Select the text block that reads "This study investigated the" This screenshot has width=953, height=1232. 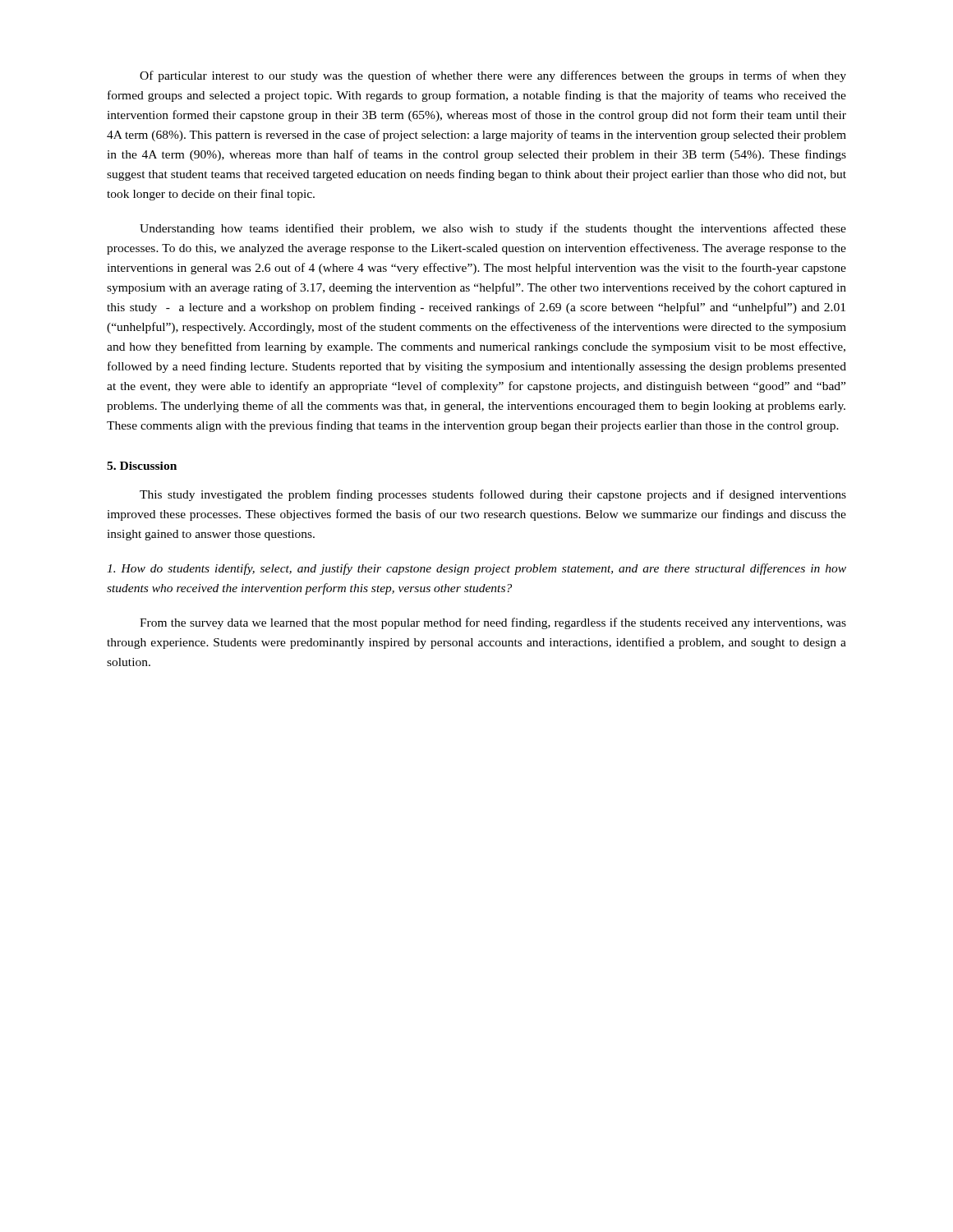476,514
